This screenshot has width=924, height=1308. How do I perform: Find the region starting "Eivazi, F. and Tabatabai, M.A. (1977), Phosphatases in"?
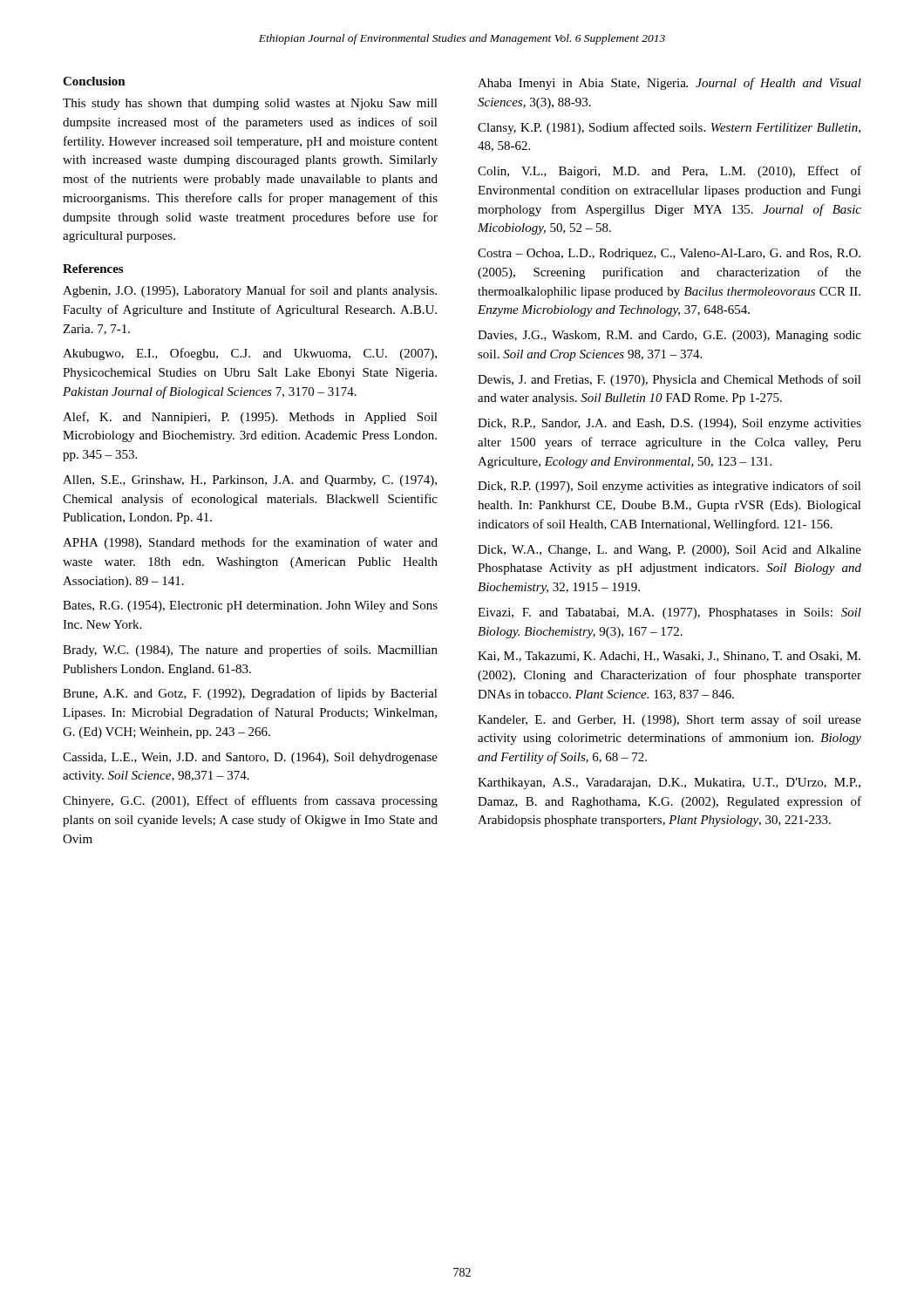point(669,621)
